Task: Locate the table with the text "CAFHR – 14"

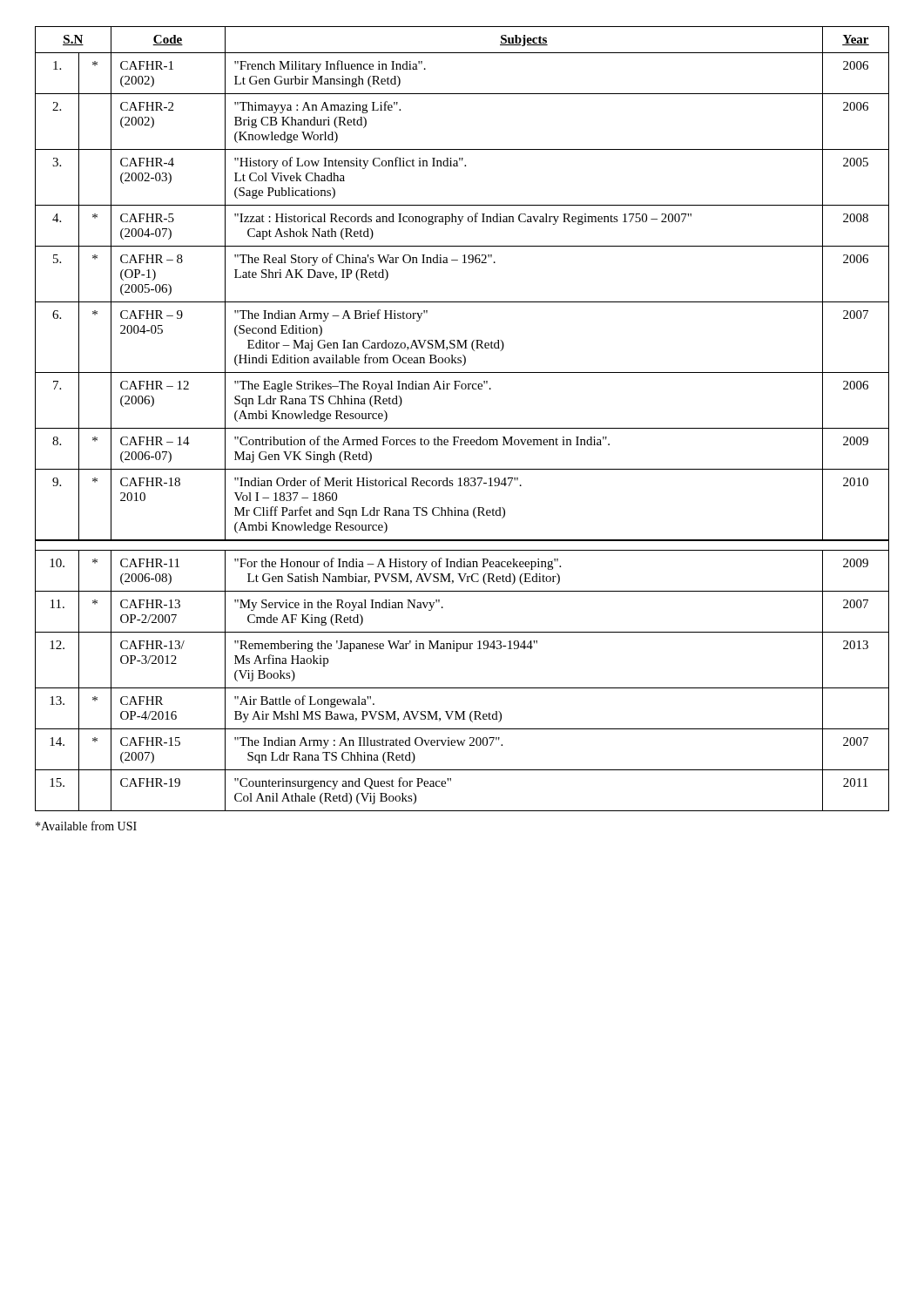Action: 462,419
